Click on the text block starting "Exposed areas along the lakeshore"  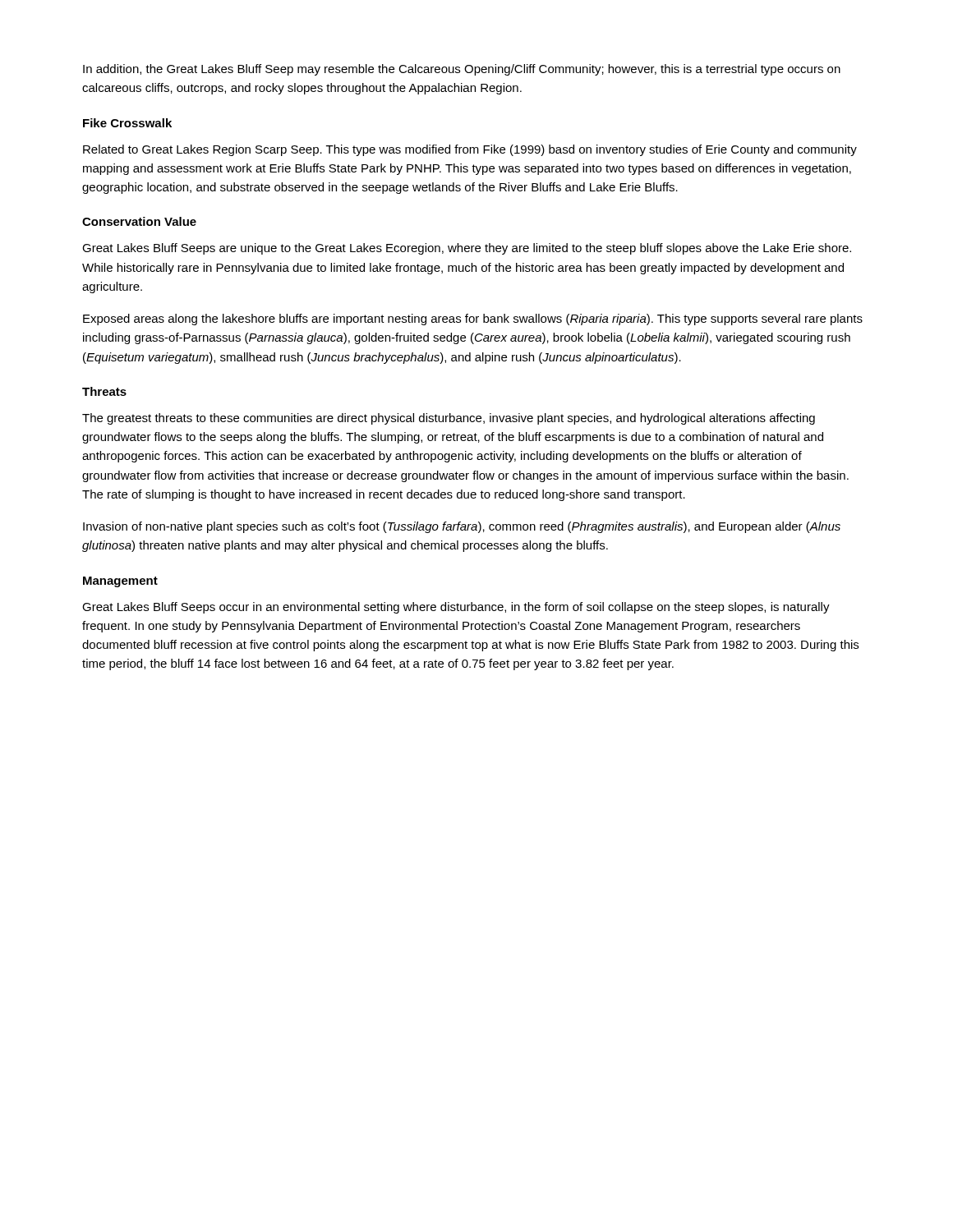(x=472, y=337)
